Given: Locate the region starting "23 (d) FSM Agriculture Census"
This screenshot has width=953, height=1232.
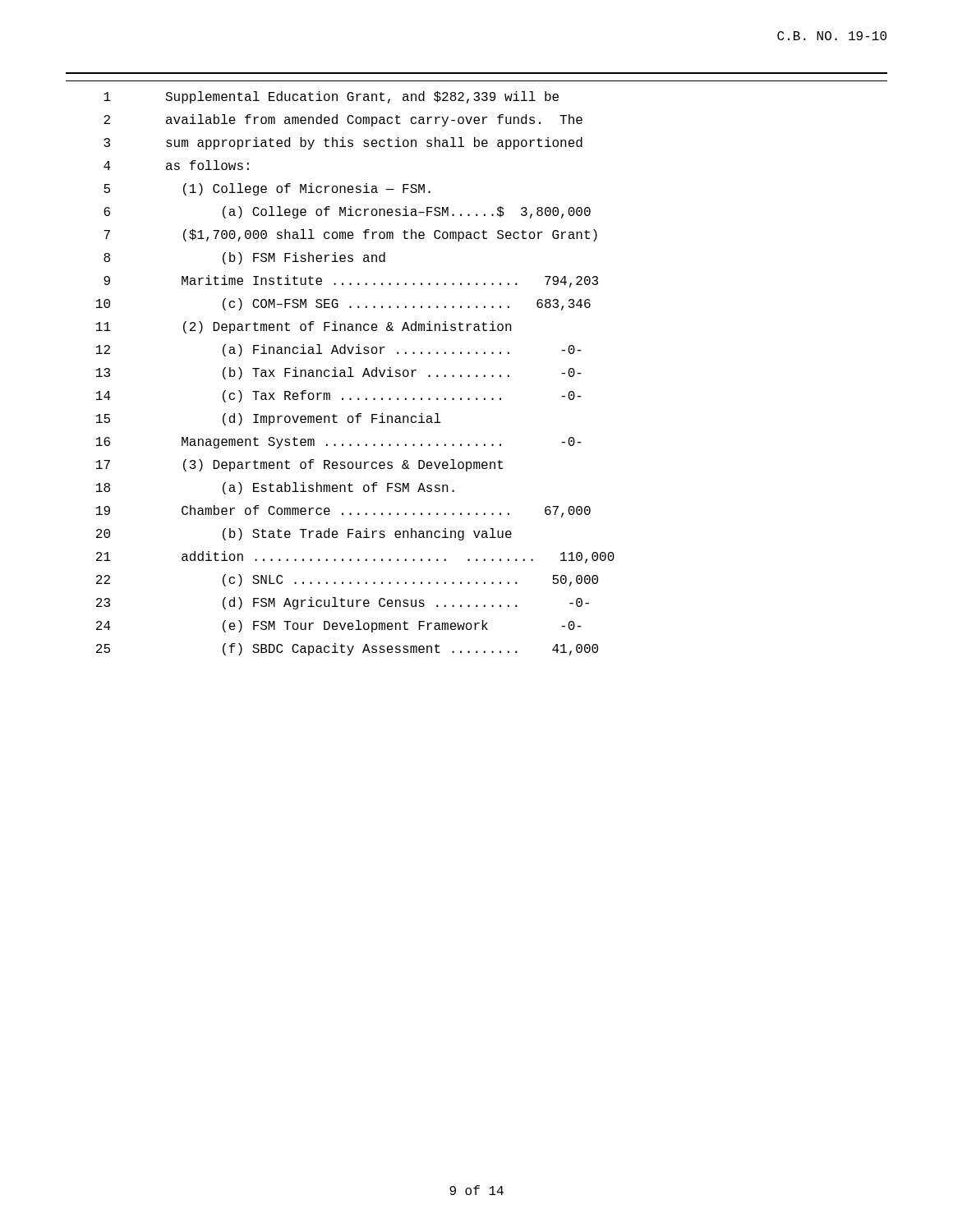Looking at the screenshot, I should tap(476, 604).
